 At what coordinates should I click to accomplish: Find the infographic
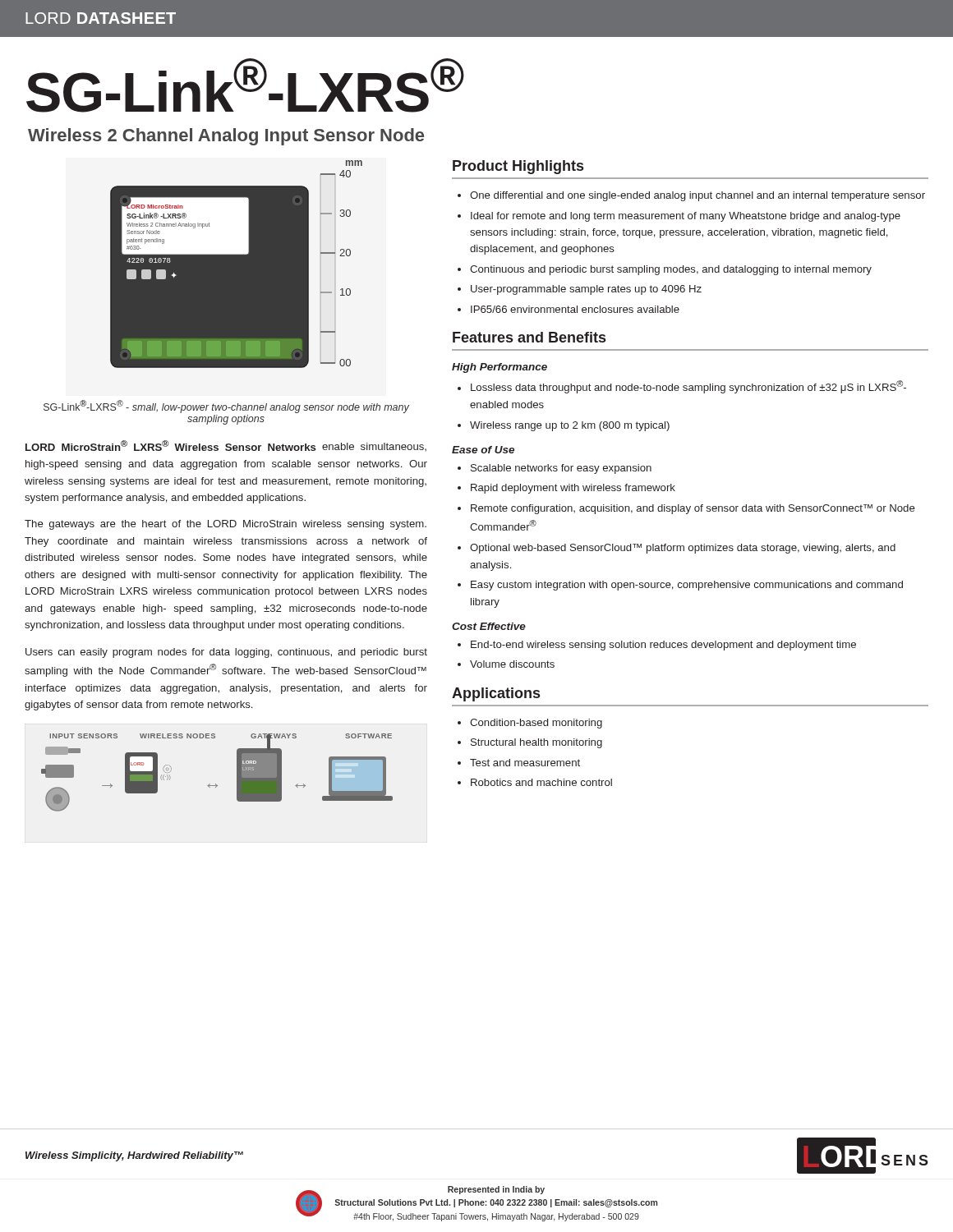226,785
